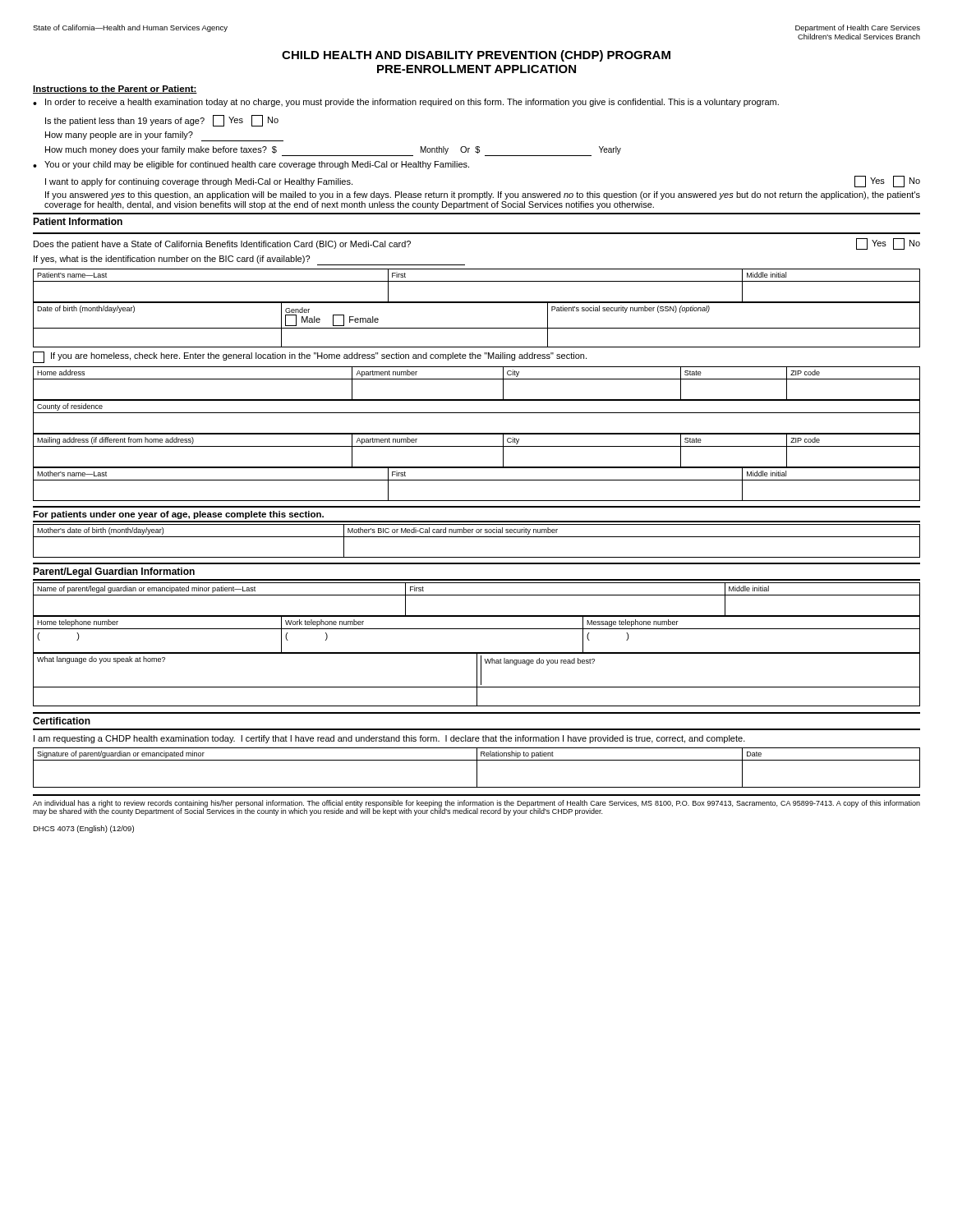The image size is (953, 1232).
Task: Locate the section header that reads "Patient Information"
Action: [78, 222]
